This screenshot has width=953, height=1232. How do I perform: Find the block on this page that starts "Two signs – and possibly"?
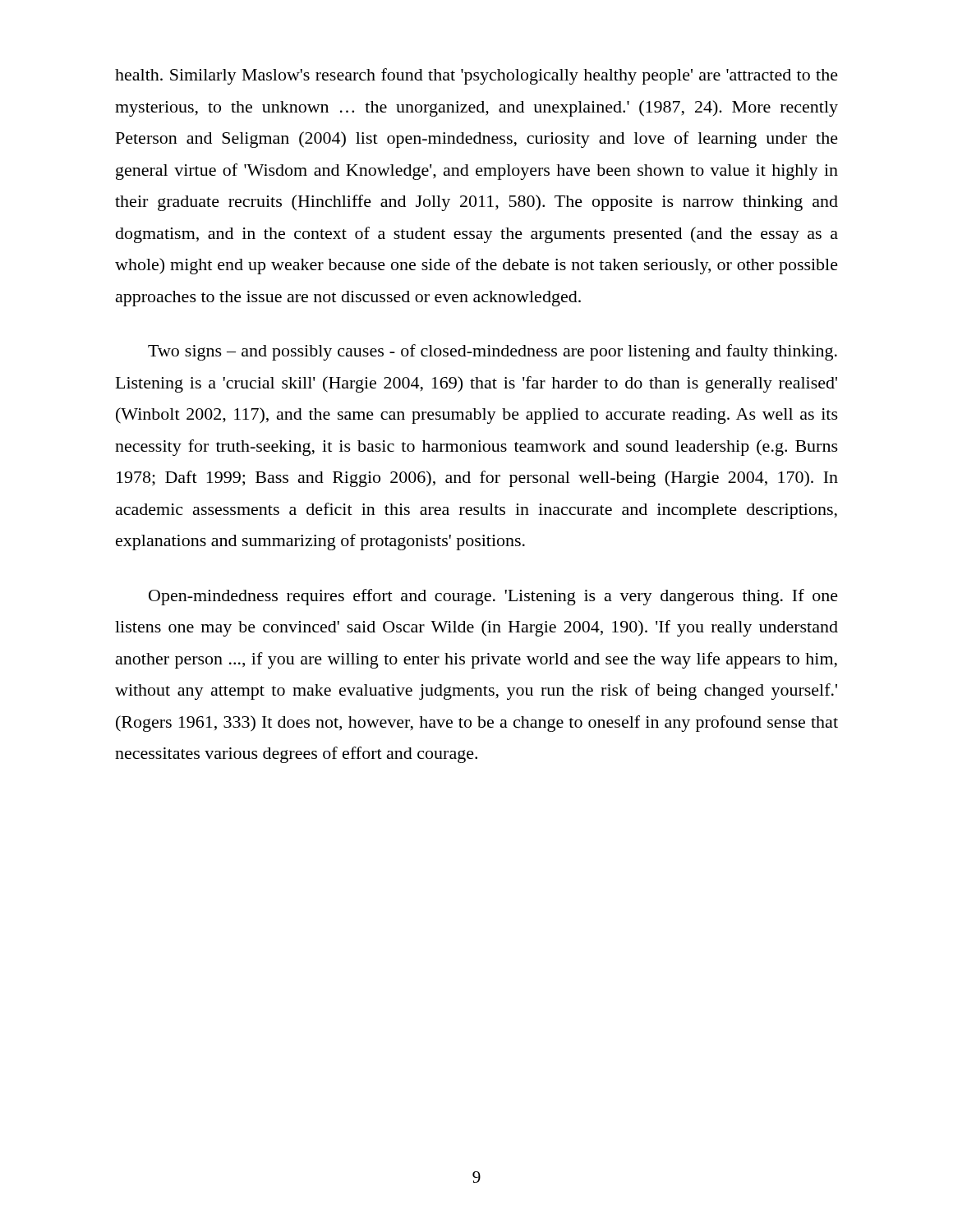[476, 445]
